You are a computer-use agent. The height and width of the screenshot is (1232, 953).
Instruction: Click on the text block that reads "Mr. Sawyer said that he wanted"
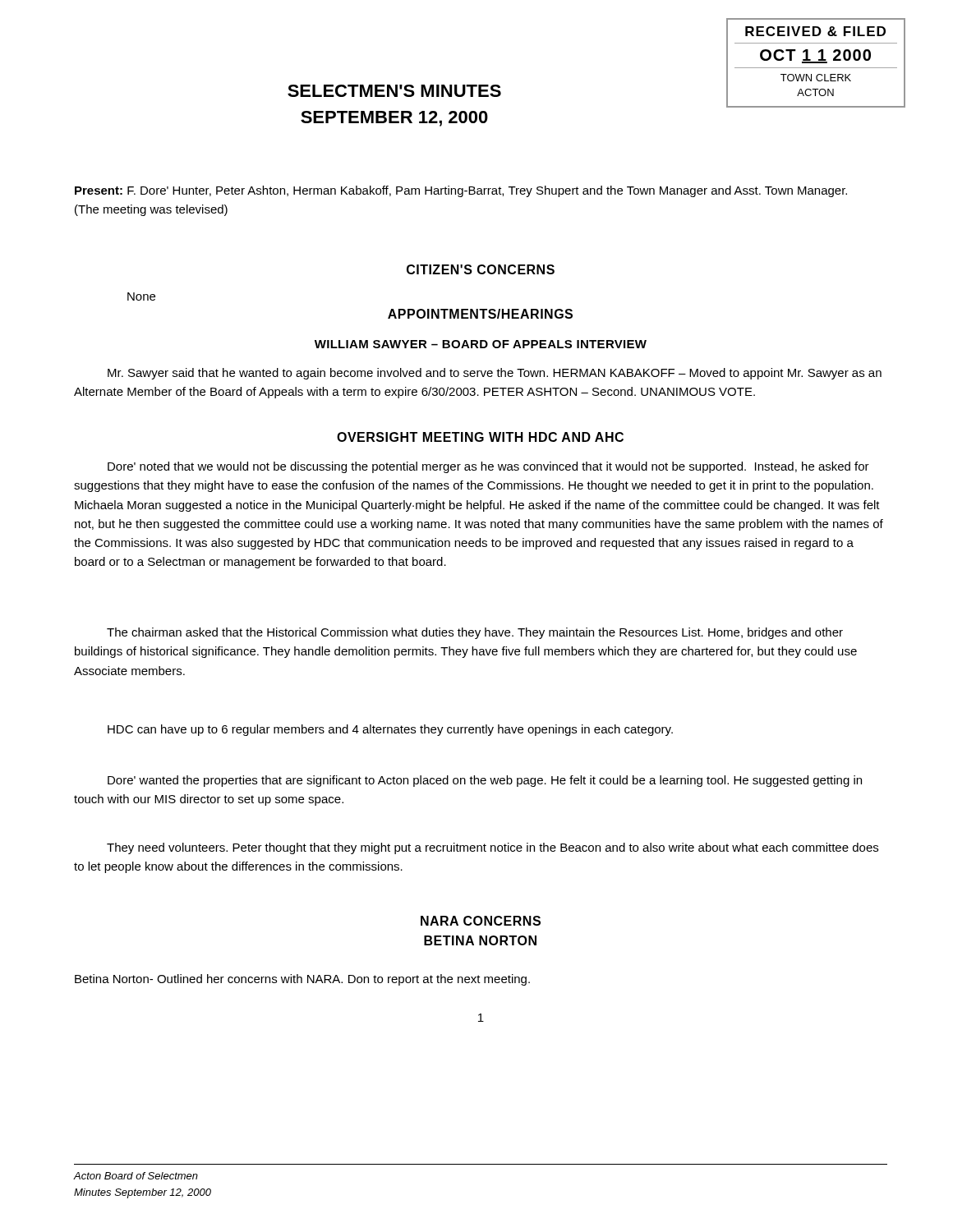478,382
